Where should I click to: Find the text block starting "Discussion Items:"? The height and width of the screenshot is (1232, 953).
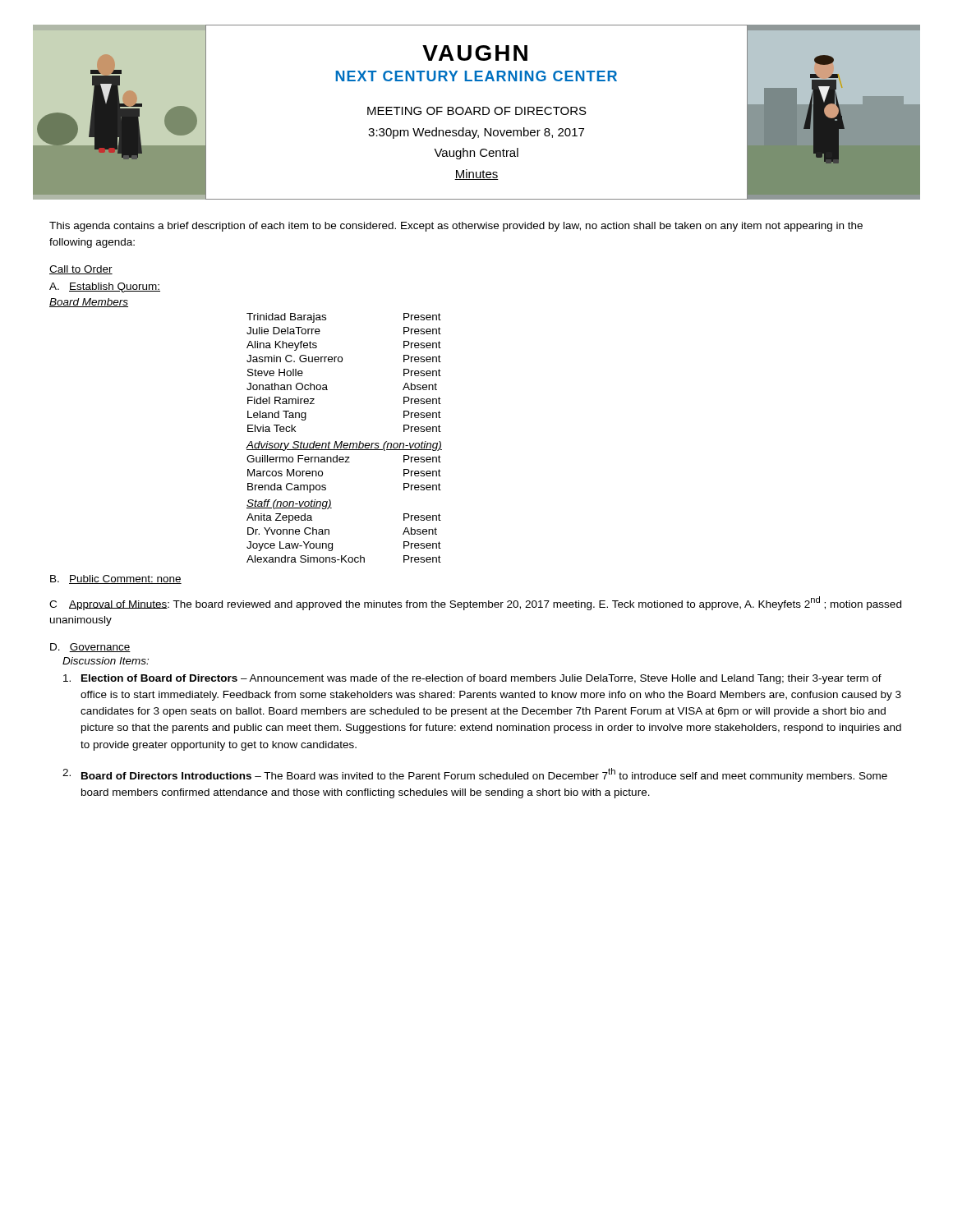106,660
